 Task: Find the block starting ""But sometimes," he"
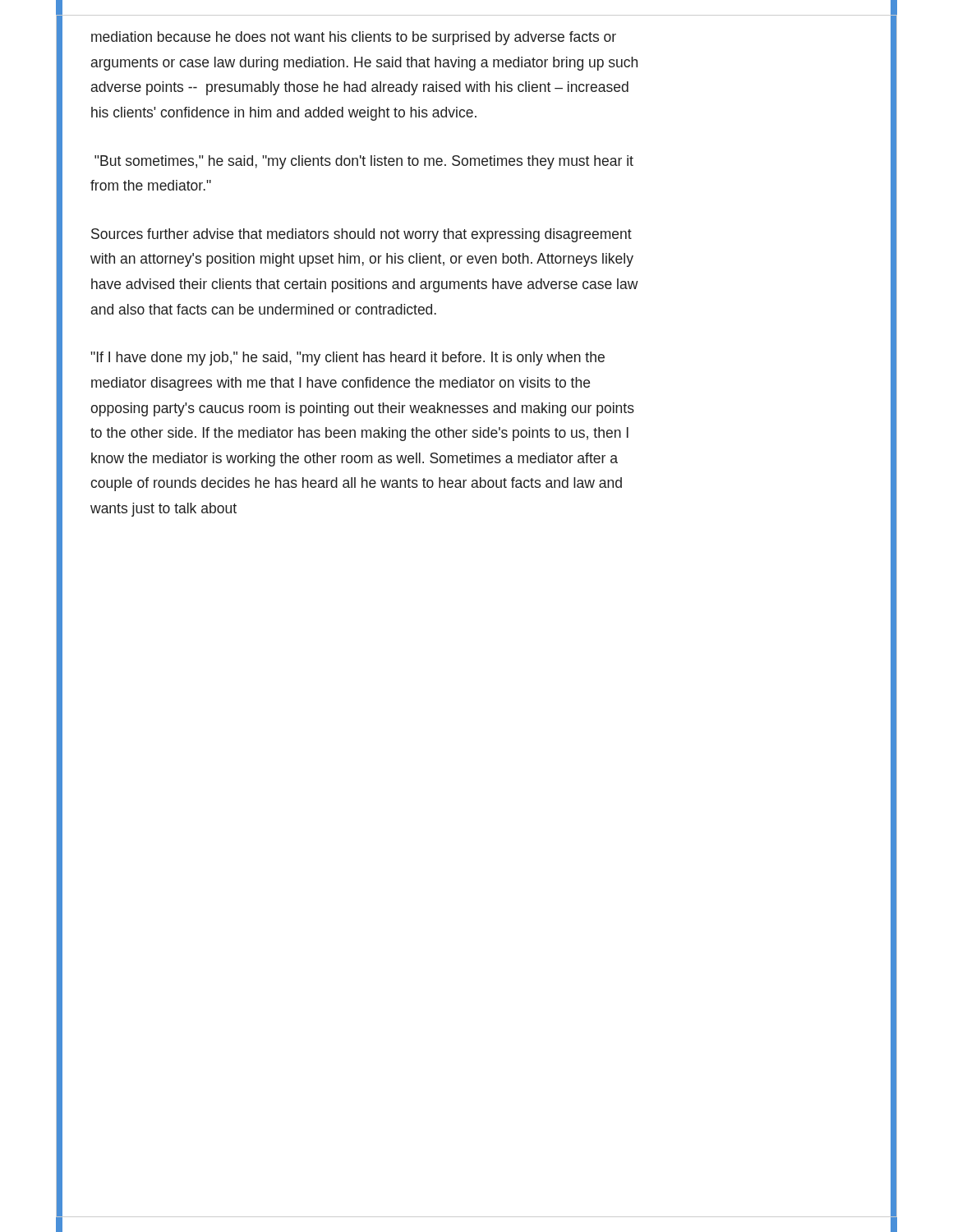(362, 173)
